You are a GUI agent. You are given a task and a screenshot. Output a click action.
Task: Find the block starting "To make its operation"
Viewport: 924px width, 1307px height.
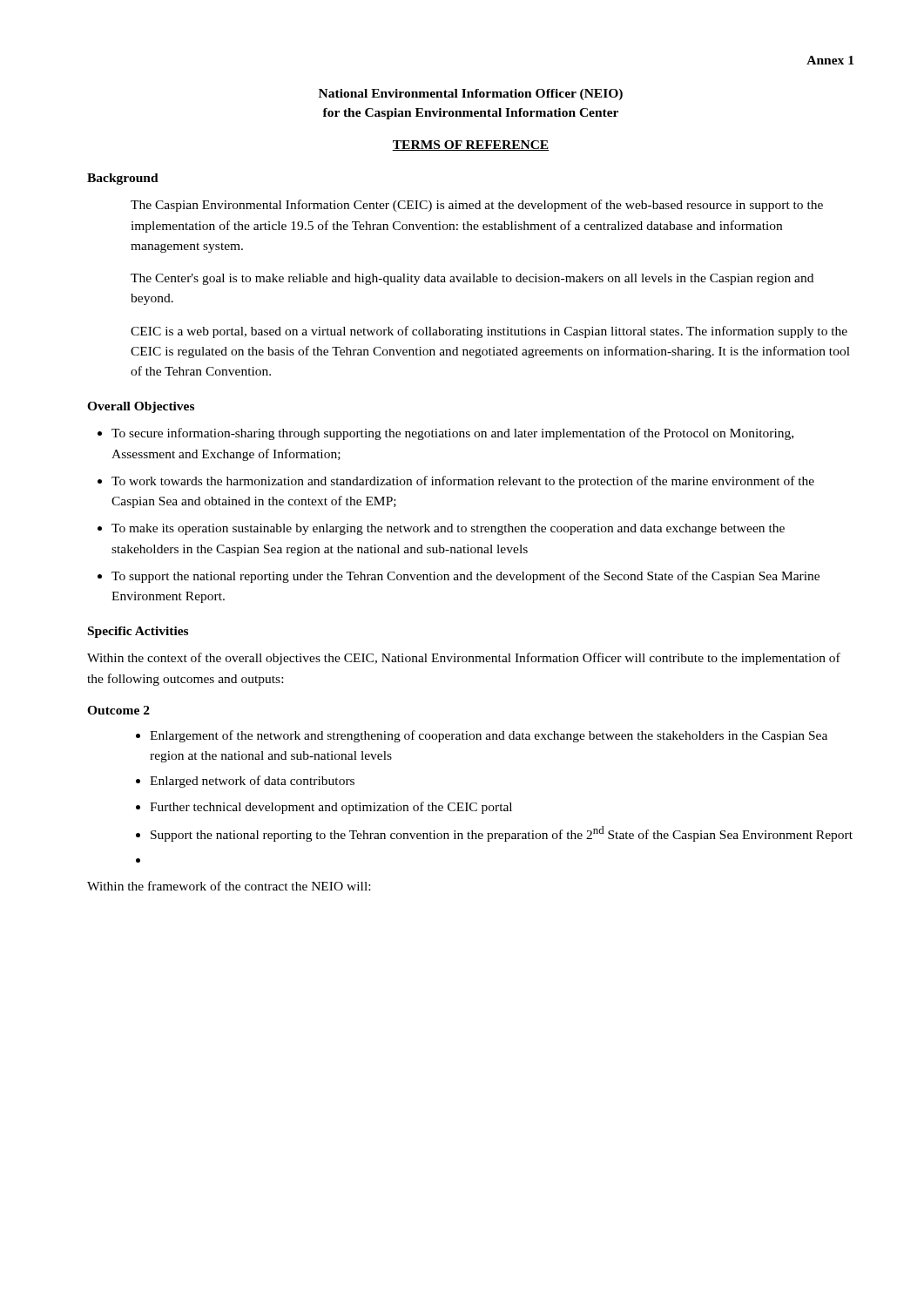pos(448,538)
